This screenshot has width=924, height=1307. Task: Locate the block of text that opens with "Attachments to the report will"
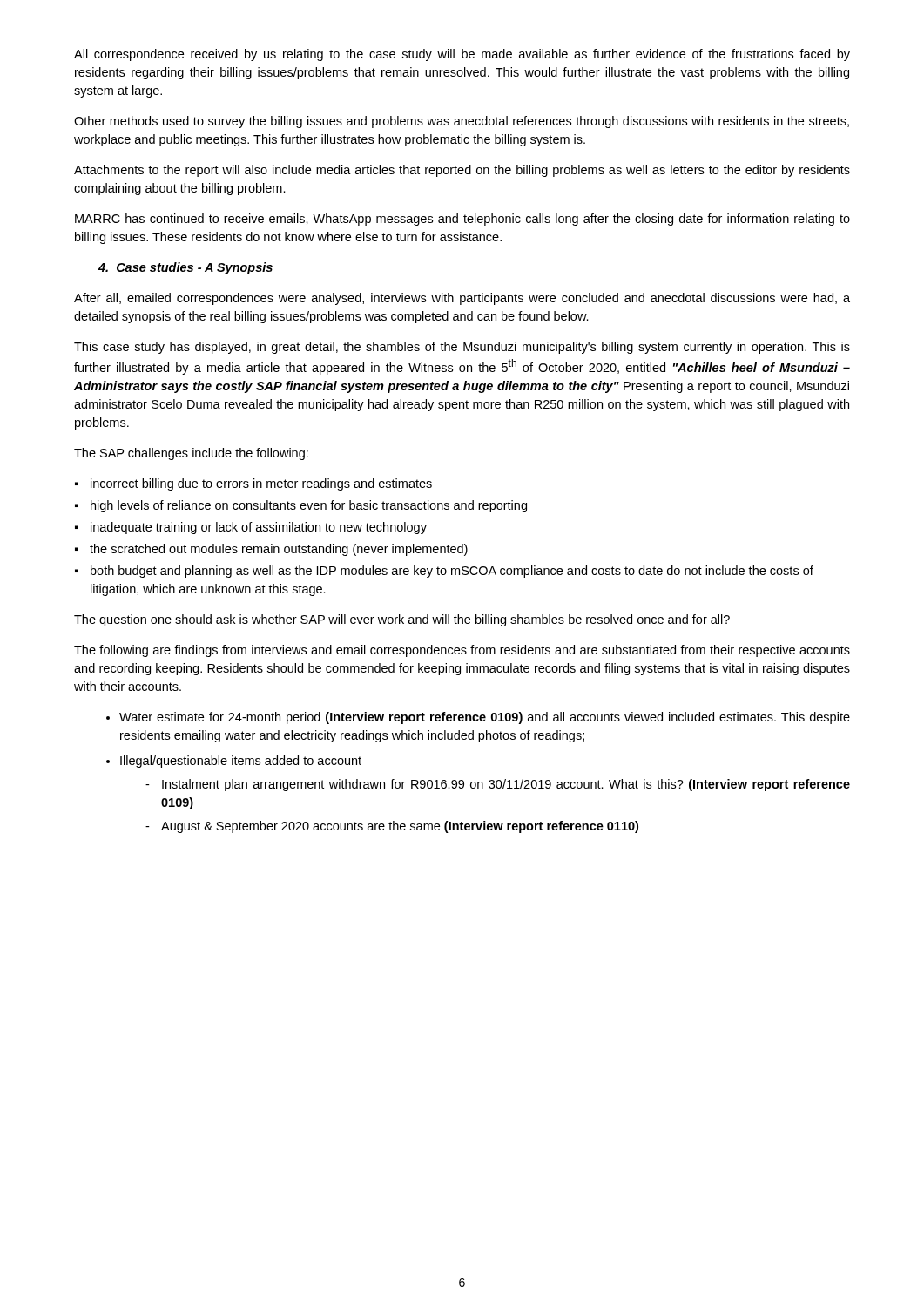462,180
